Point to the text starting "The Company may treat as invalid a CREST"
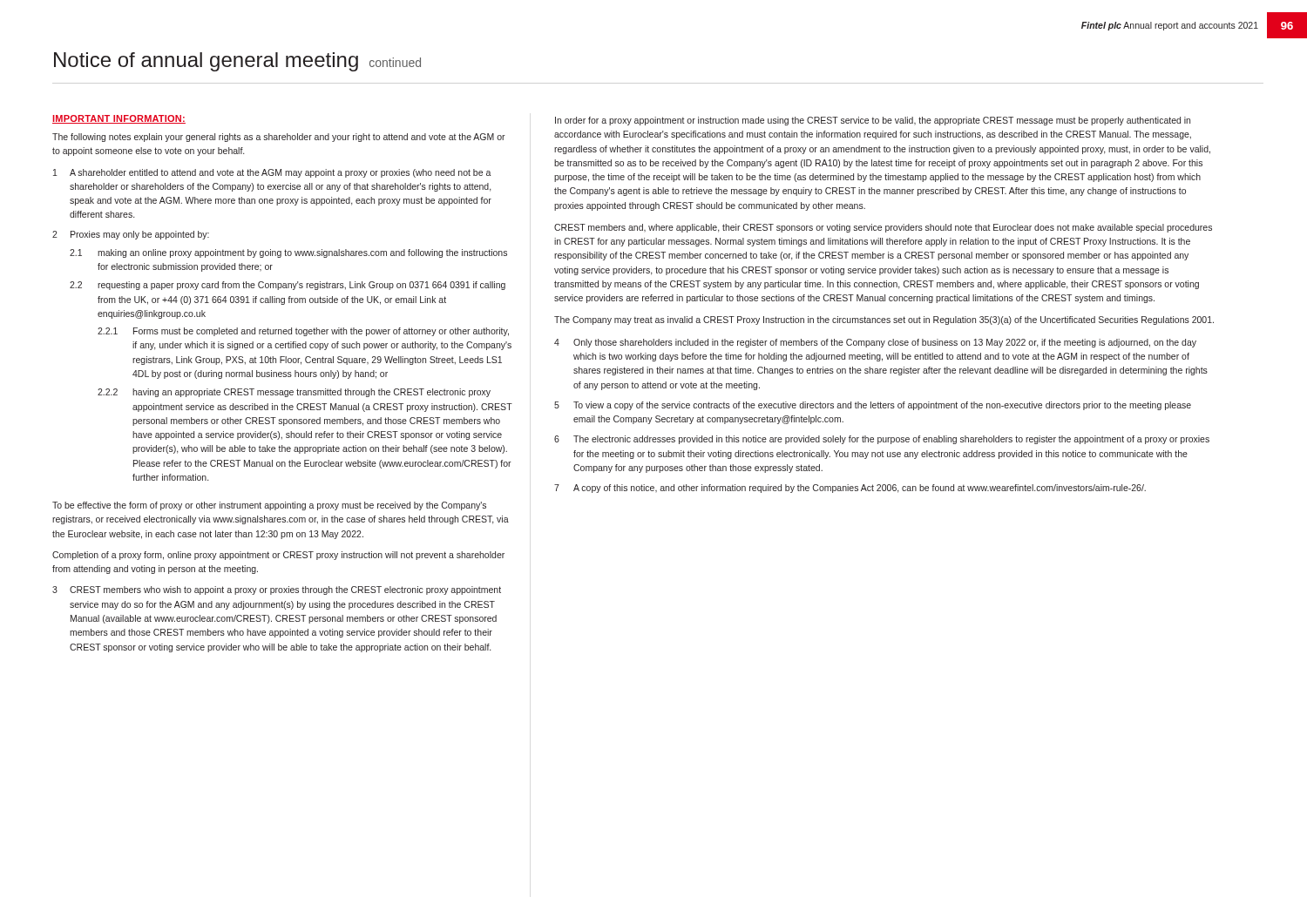1307x924 pixels. point(884,320)
